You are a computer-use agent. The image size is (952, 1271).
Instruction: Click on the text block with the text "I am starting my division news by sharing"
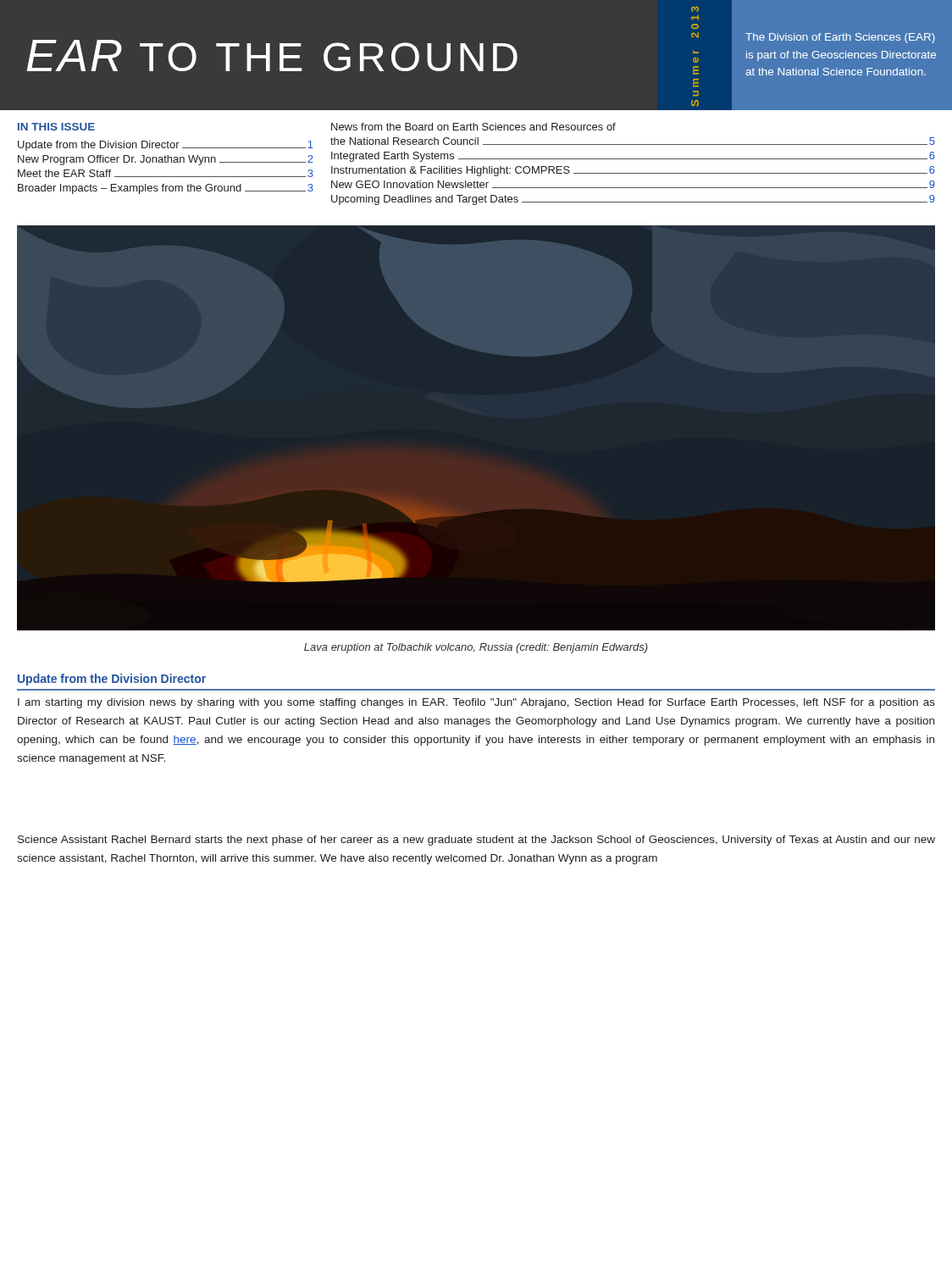tap(476, 730)
